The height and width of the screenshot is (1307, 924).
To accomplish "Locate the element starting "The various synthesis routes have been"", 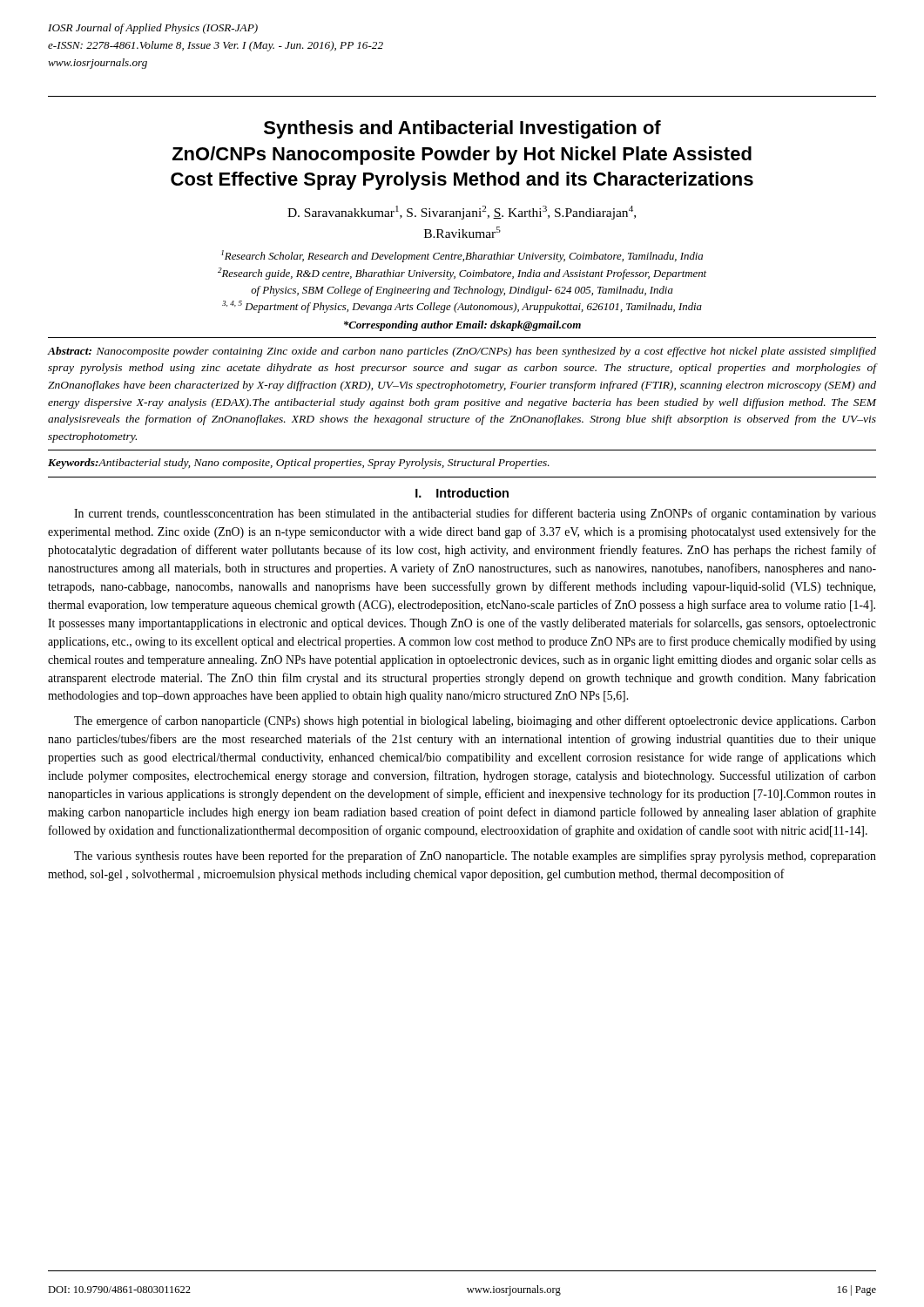I will click(x=462, y=865).
